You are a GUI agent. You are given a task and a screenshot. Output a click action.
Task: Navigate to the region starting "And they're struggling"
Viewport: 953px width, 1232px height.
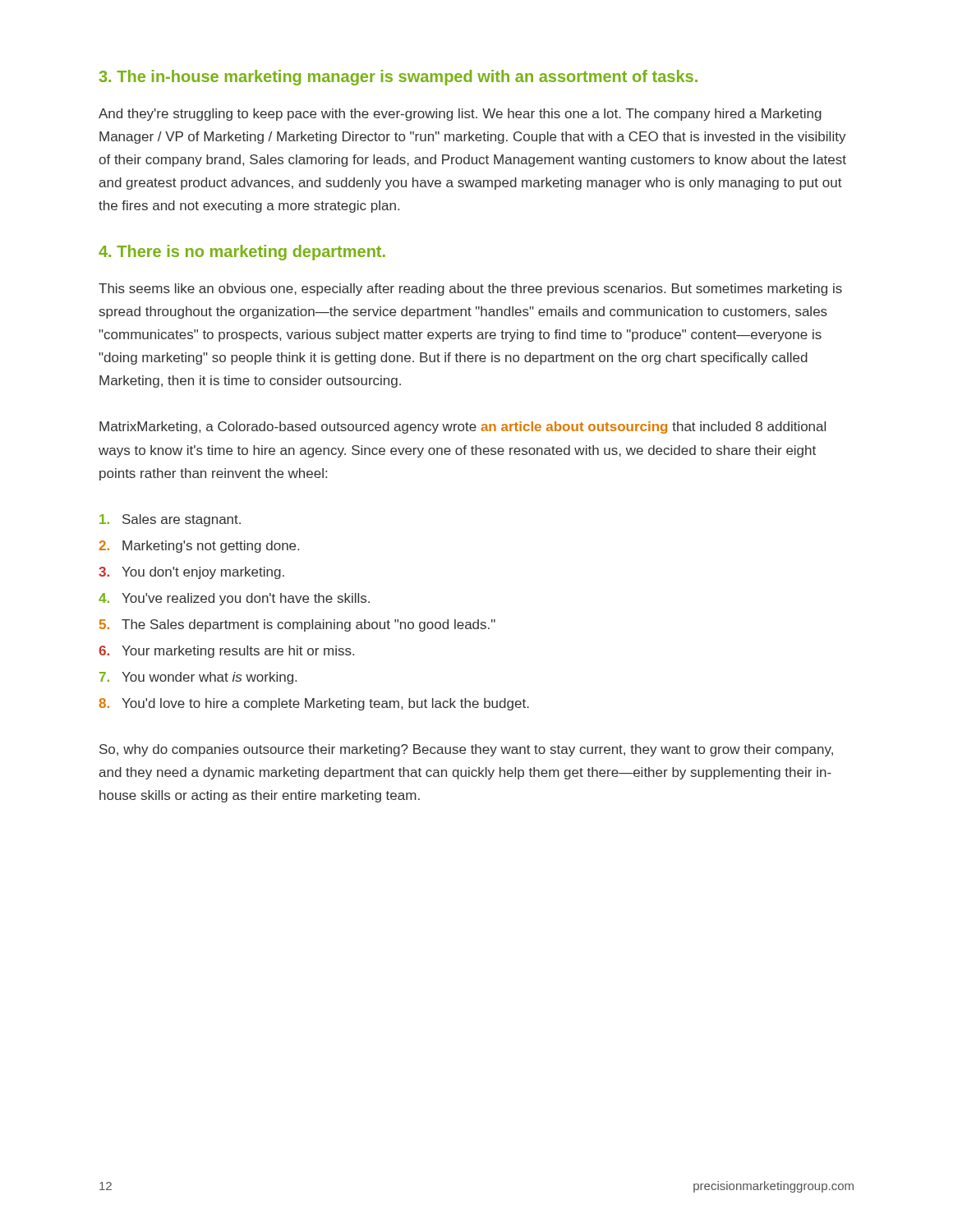(472, 160)
